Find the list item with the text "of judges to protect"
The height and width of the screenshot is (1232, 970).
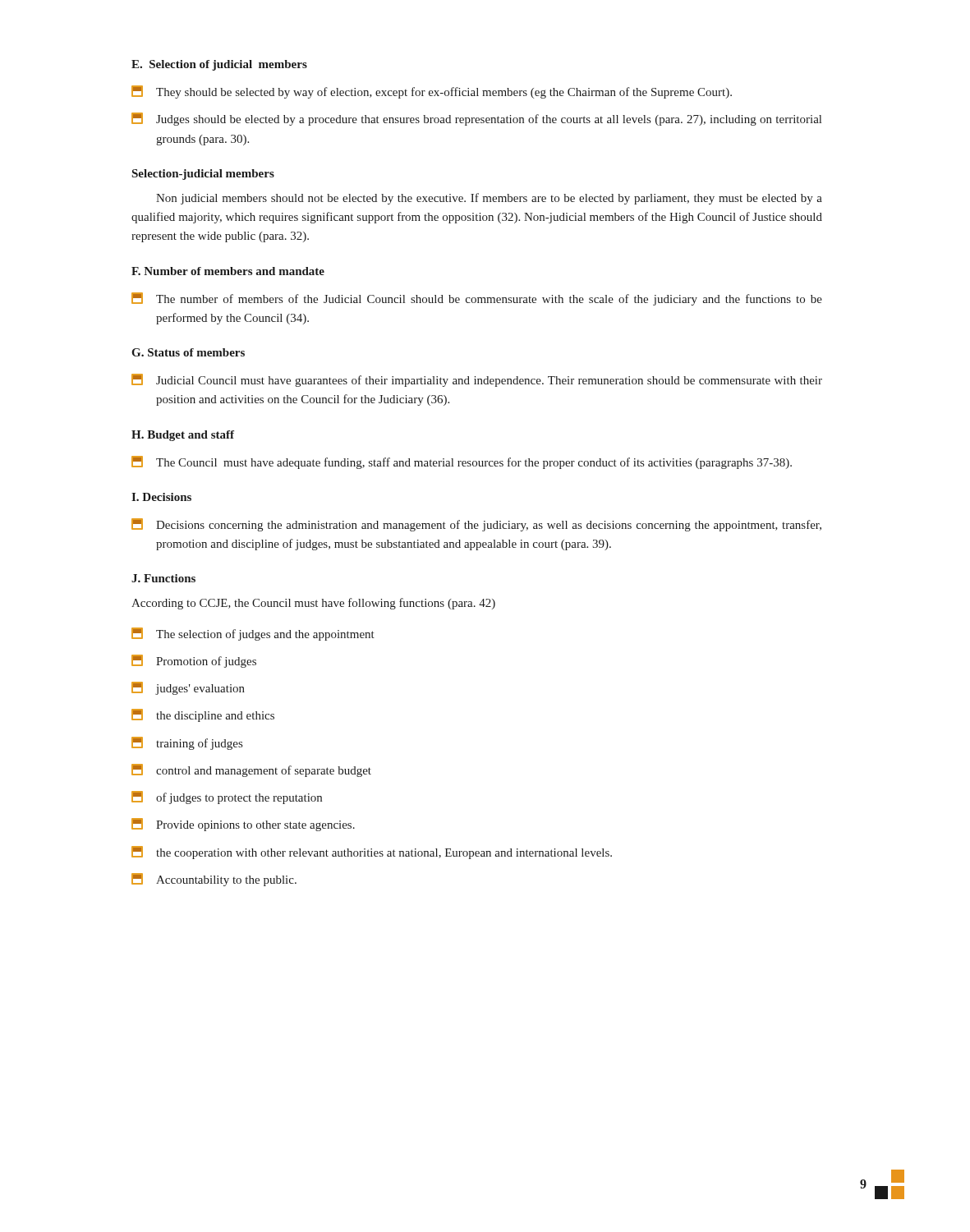click(227, 798)
